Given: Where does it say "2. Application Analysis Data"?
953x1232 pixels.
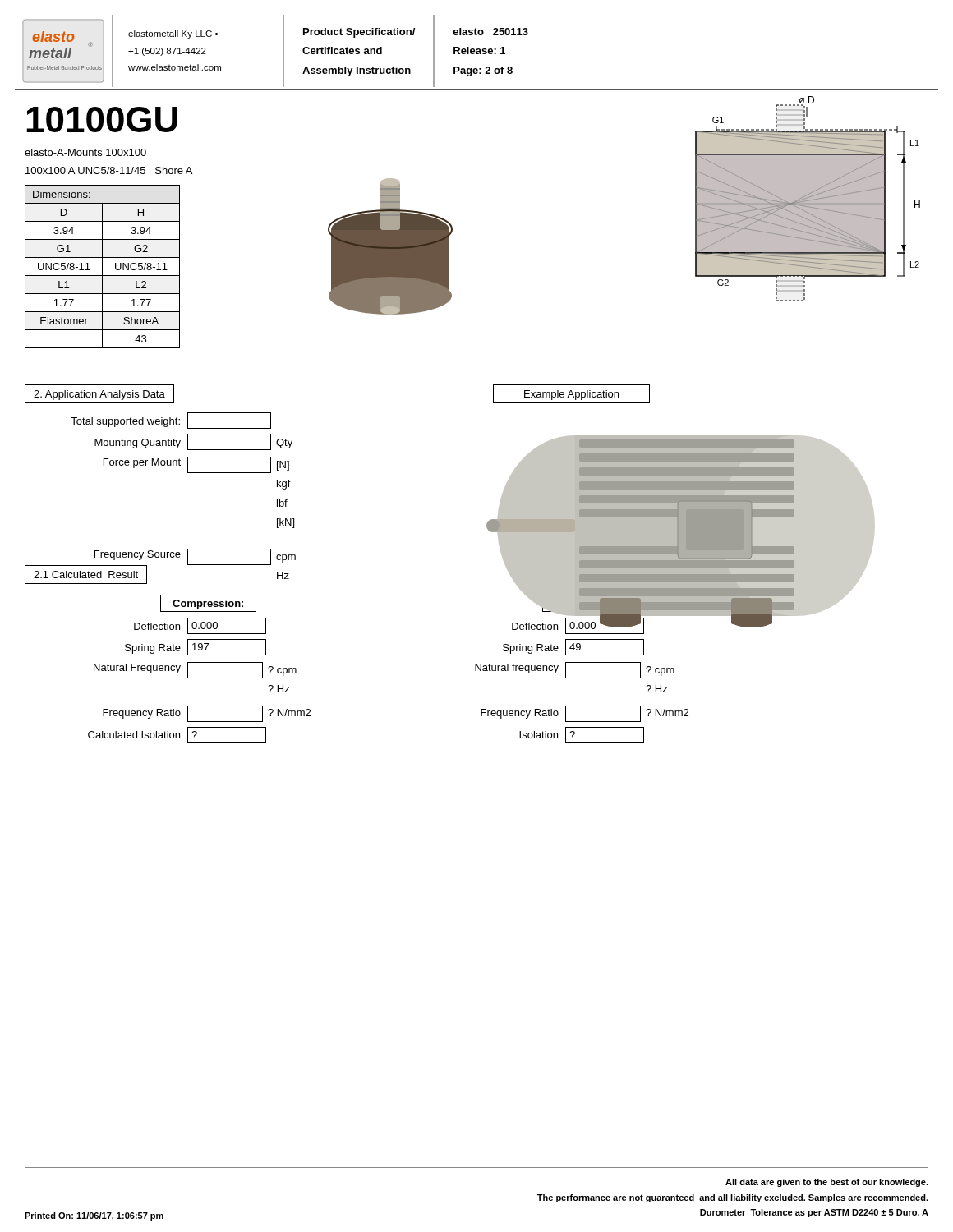Looking at the screenshot, I should pos(99,394).
